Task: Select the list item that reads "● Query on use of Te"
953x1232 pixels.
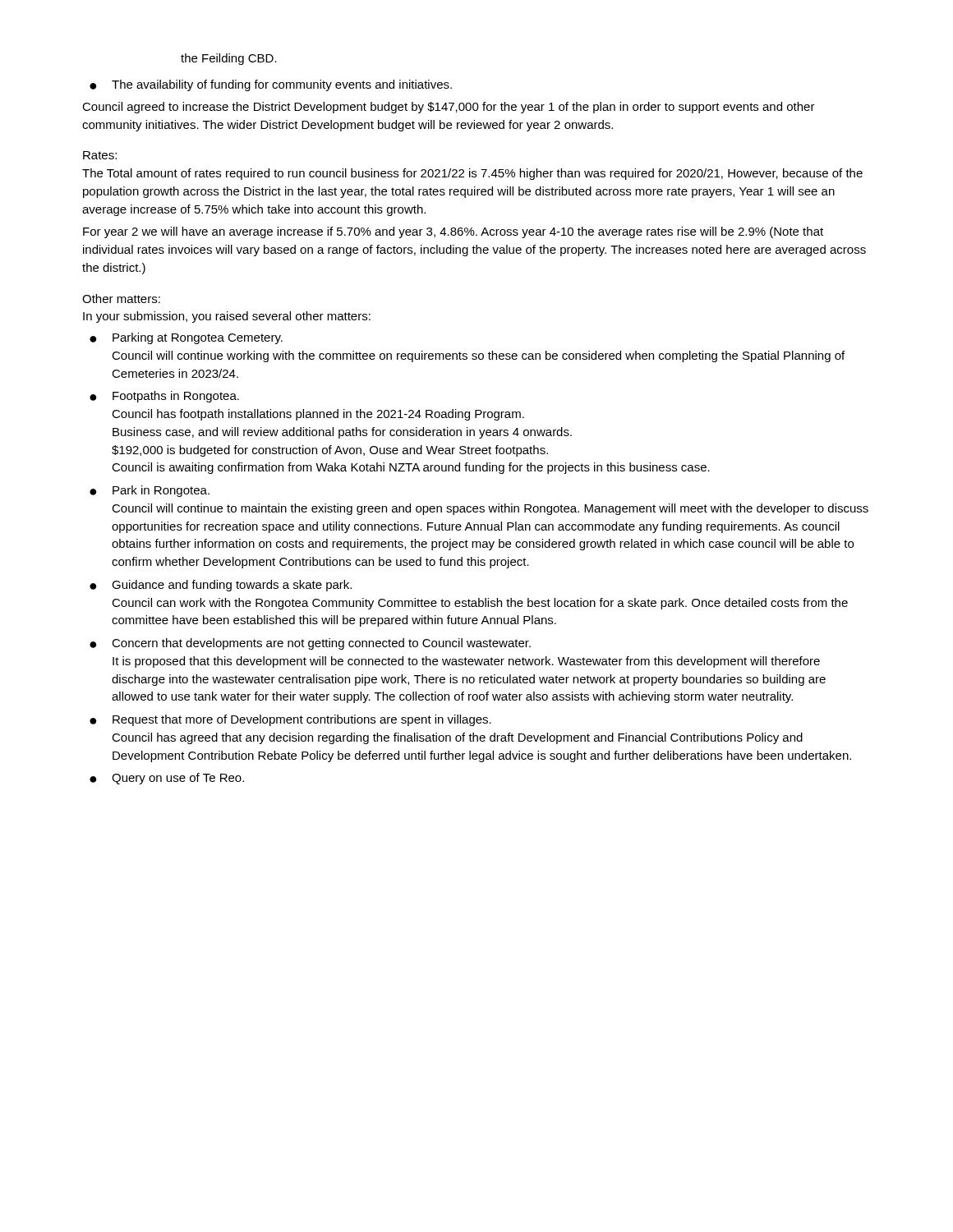Action: coord(167,779)
